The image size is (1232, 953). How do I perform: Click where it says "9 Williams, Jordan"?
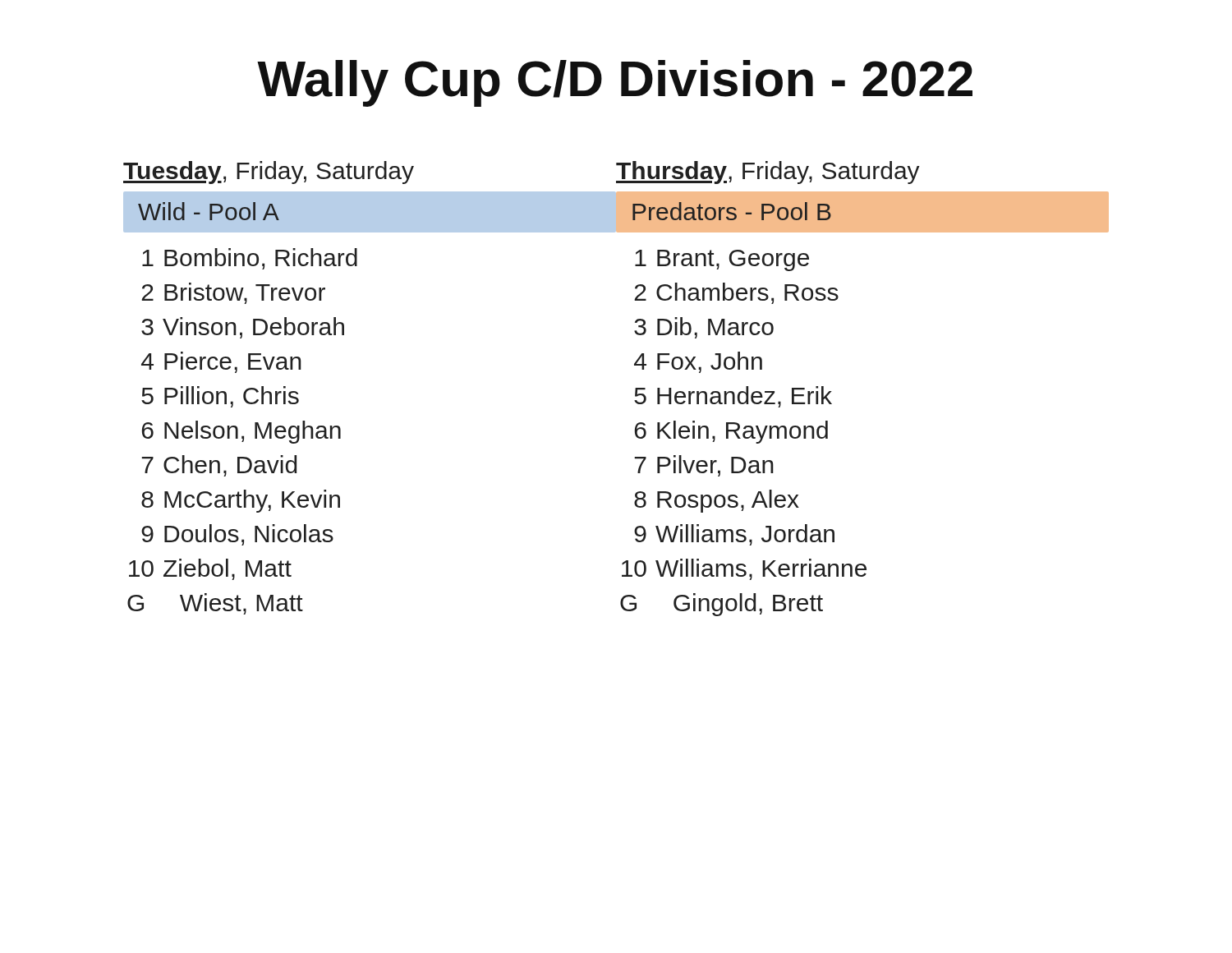(726, 534)
